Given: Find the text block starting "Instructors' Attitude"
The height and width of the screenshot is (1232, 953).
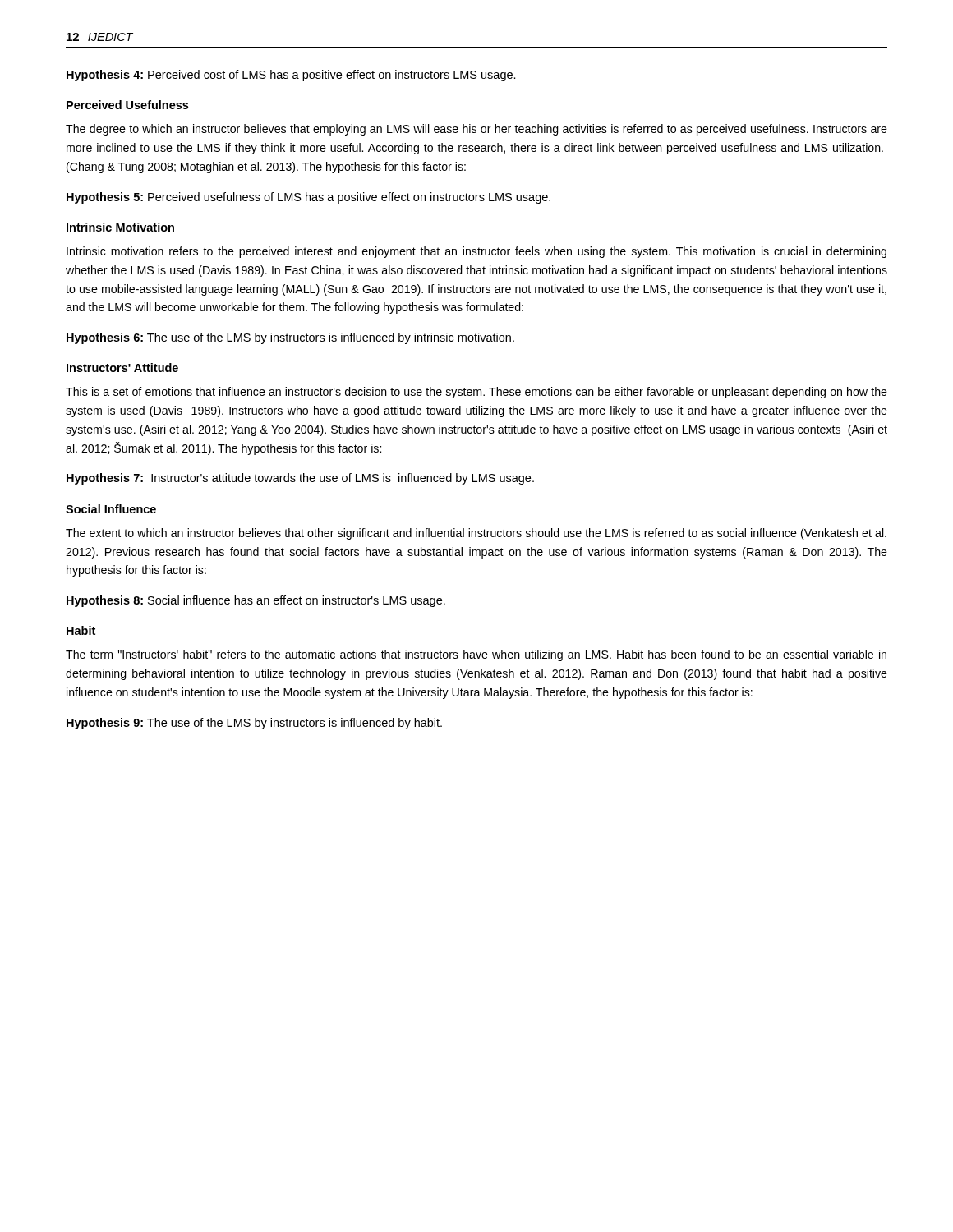Looking at the screenshot, I should 122,368.
